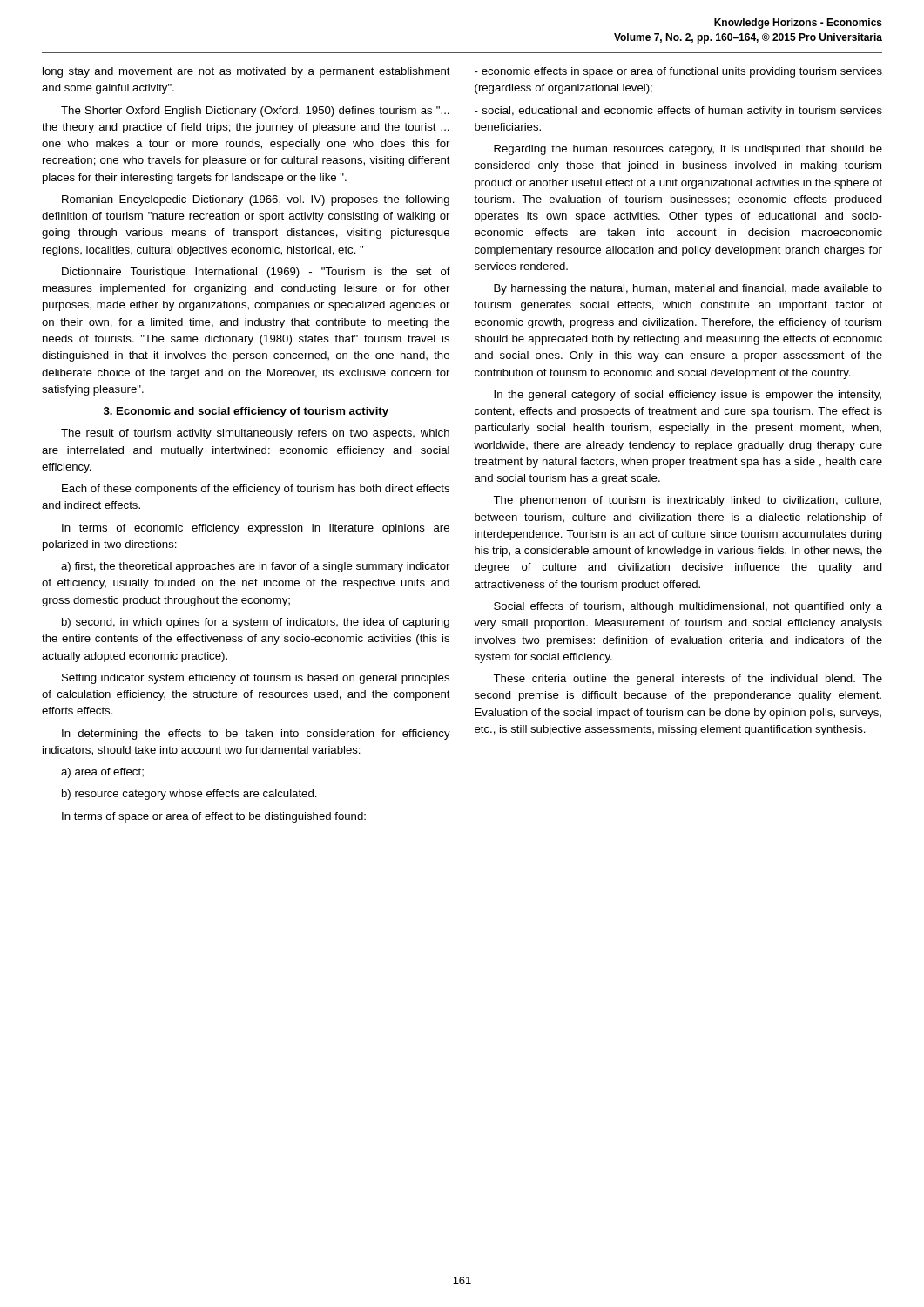Image resolution: width=924 pixels, height=1307 pixels.
Task: Locate the list item that says "a) first, the theoretical approaches are in"
Action: coord(246,583)
